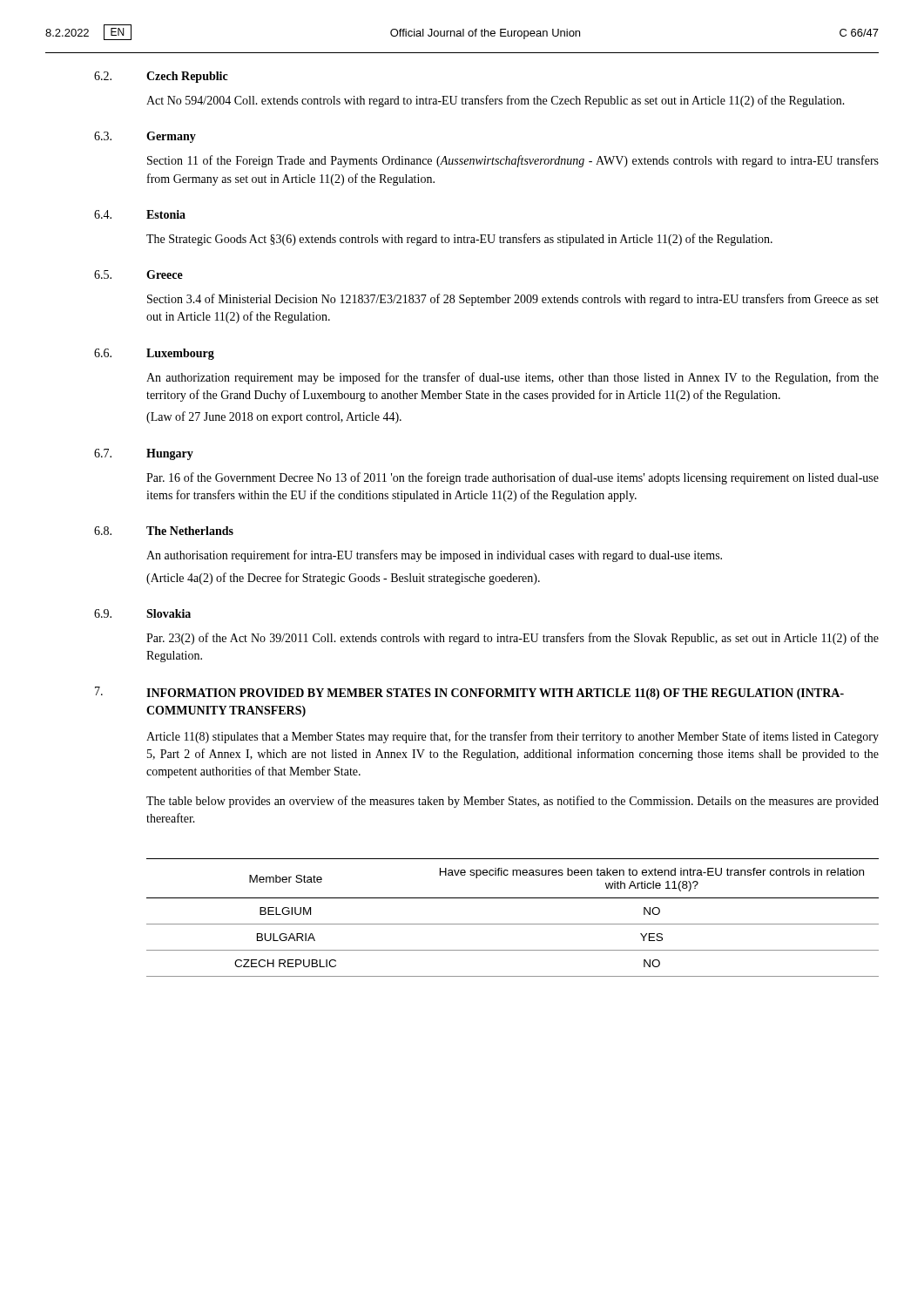
Task: Click on the table containing "Have specific measures"
Action: (486, 912)
